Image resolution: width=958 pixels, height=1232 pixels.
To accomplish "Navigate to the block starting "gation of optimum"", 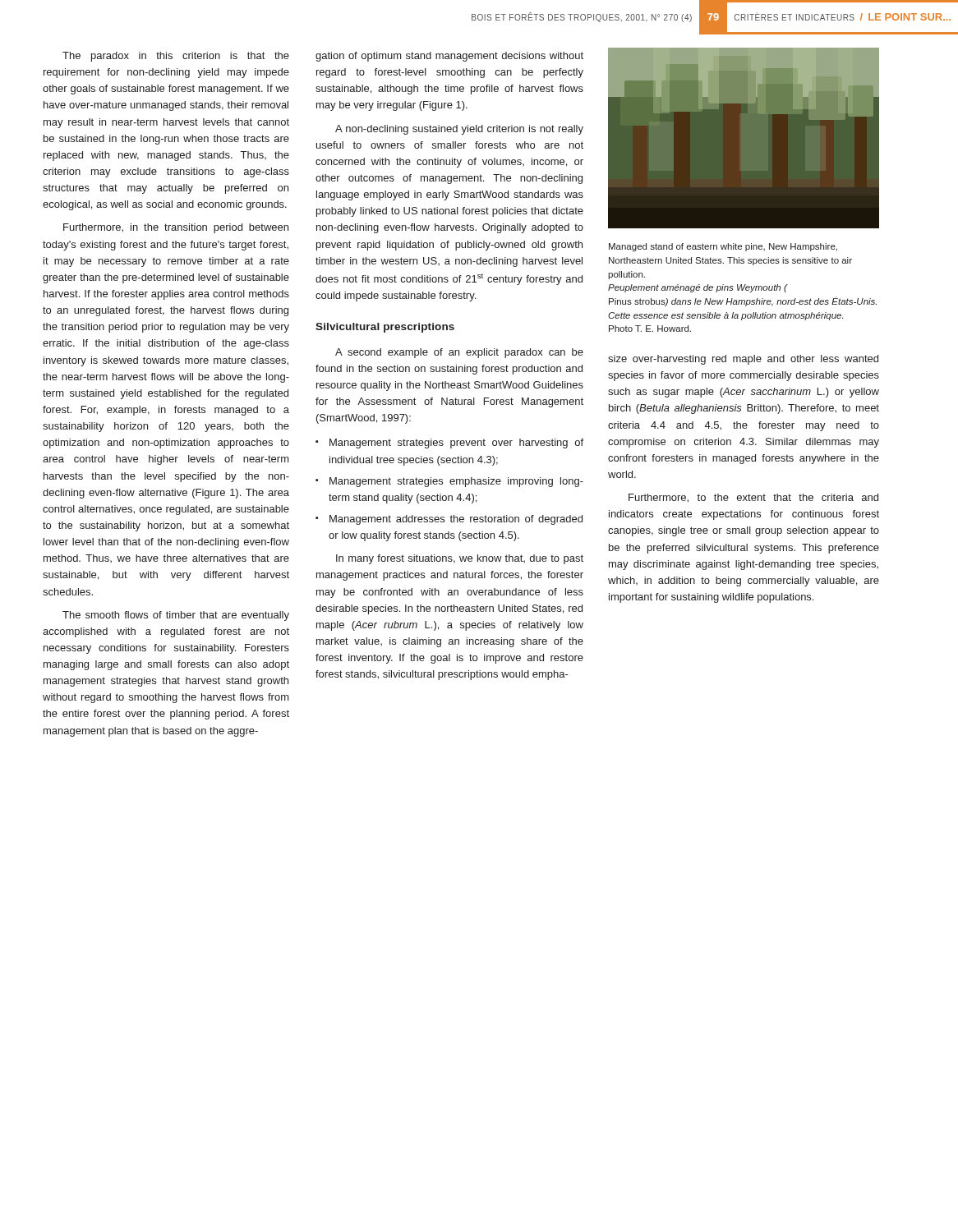I will click(449, 176).
